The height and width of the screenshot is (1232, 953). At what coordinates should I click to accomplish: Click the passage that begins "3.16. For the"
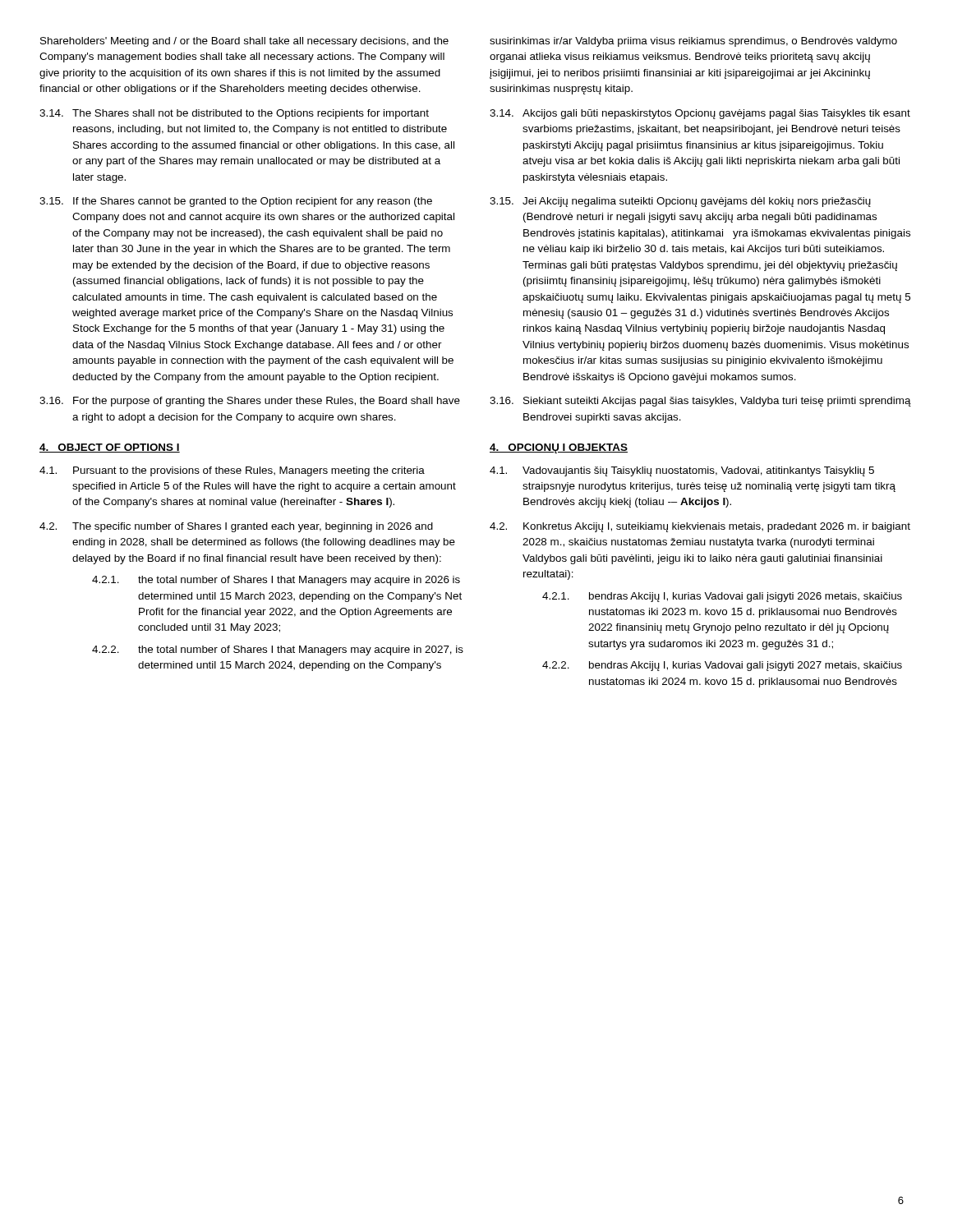[251, 409]
